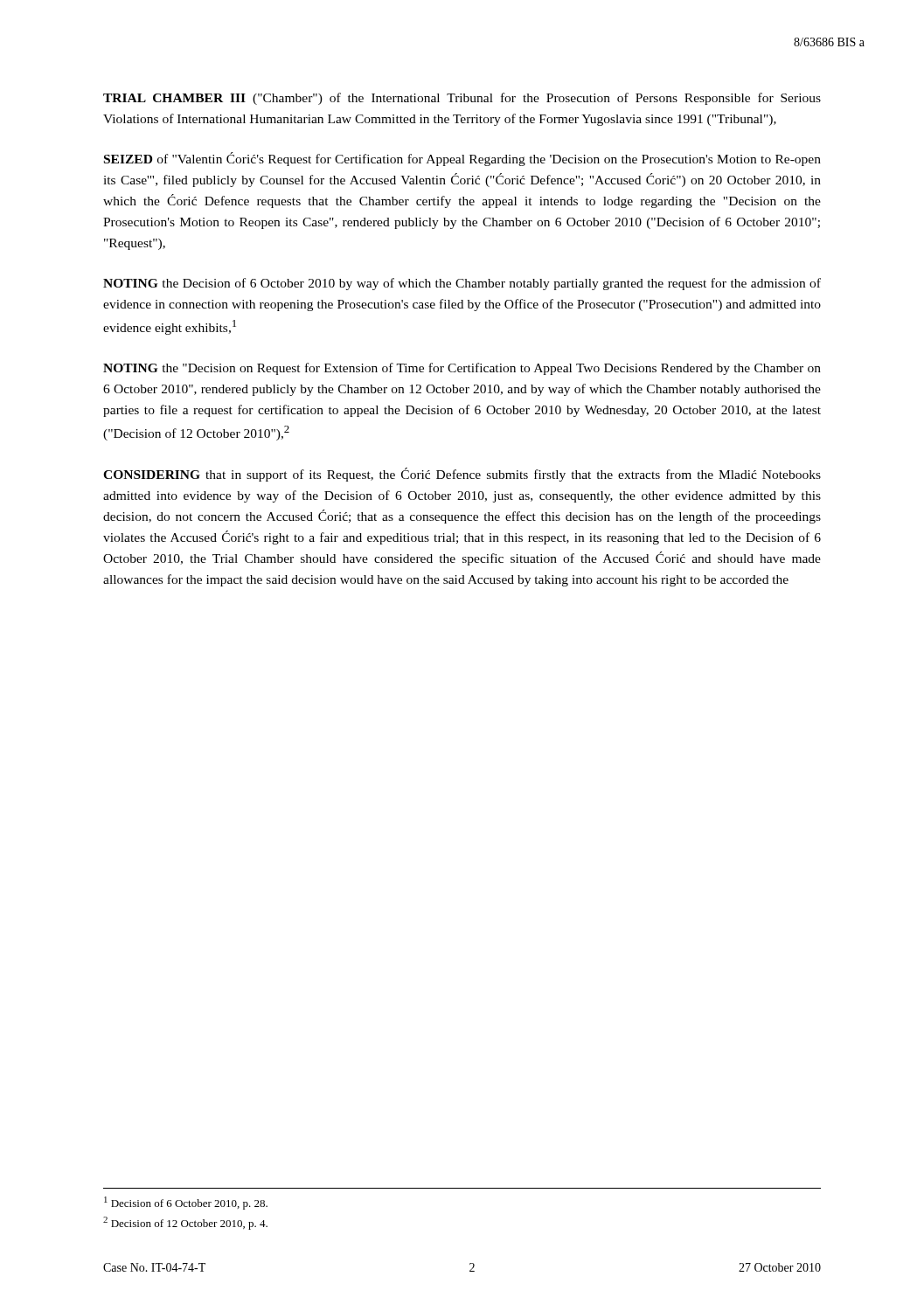Point to the block beginning "2 Decision of 12 October"
Image resolution: width=924 pixels, height=1311 pixels.
(186, 1222)
